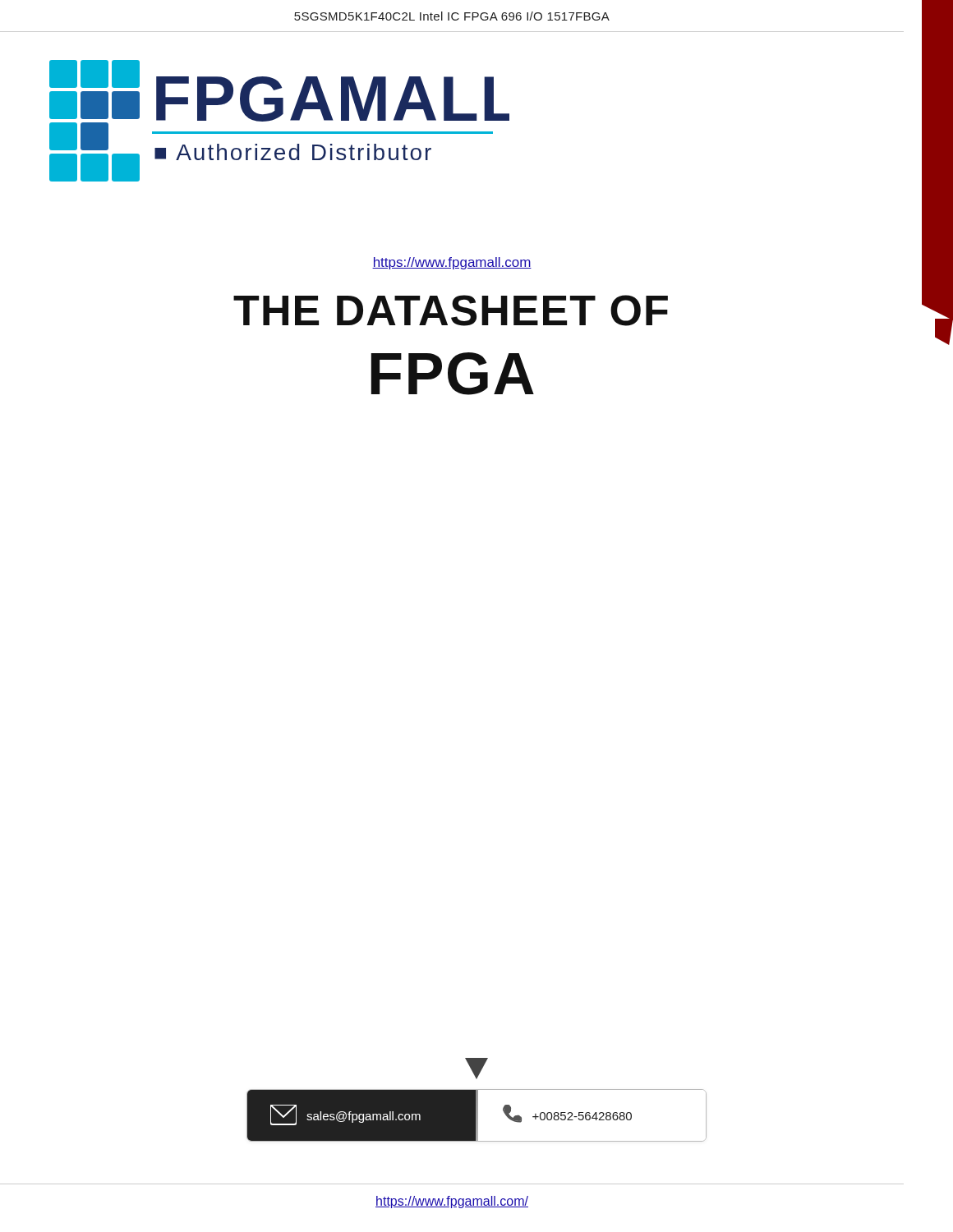Screen dimensions: 1232x953
Task: Select the logo
Action: [x=279, y=127]
